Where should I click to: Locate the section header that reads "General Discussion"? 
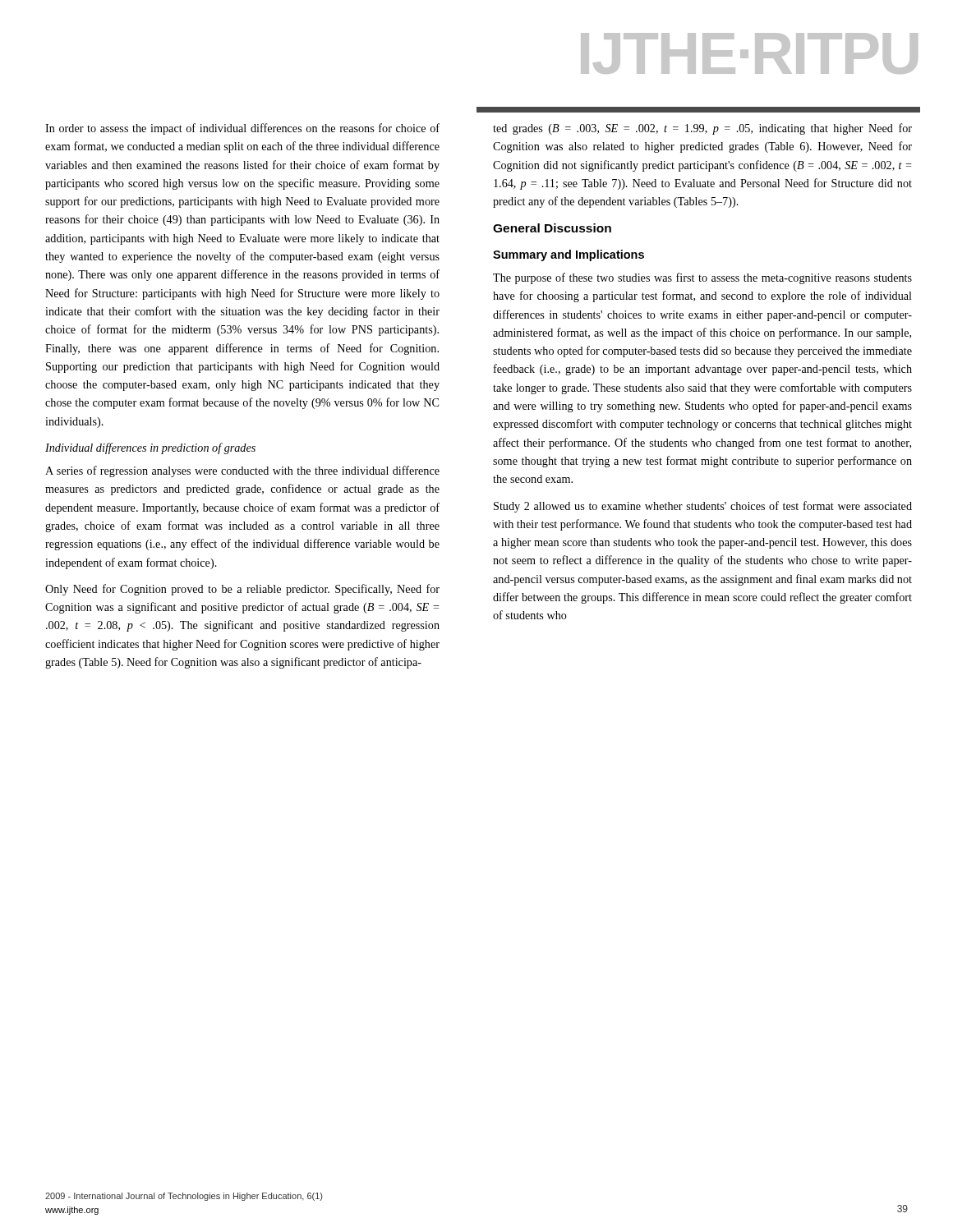[552, 228]
